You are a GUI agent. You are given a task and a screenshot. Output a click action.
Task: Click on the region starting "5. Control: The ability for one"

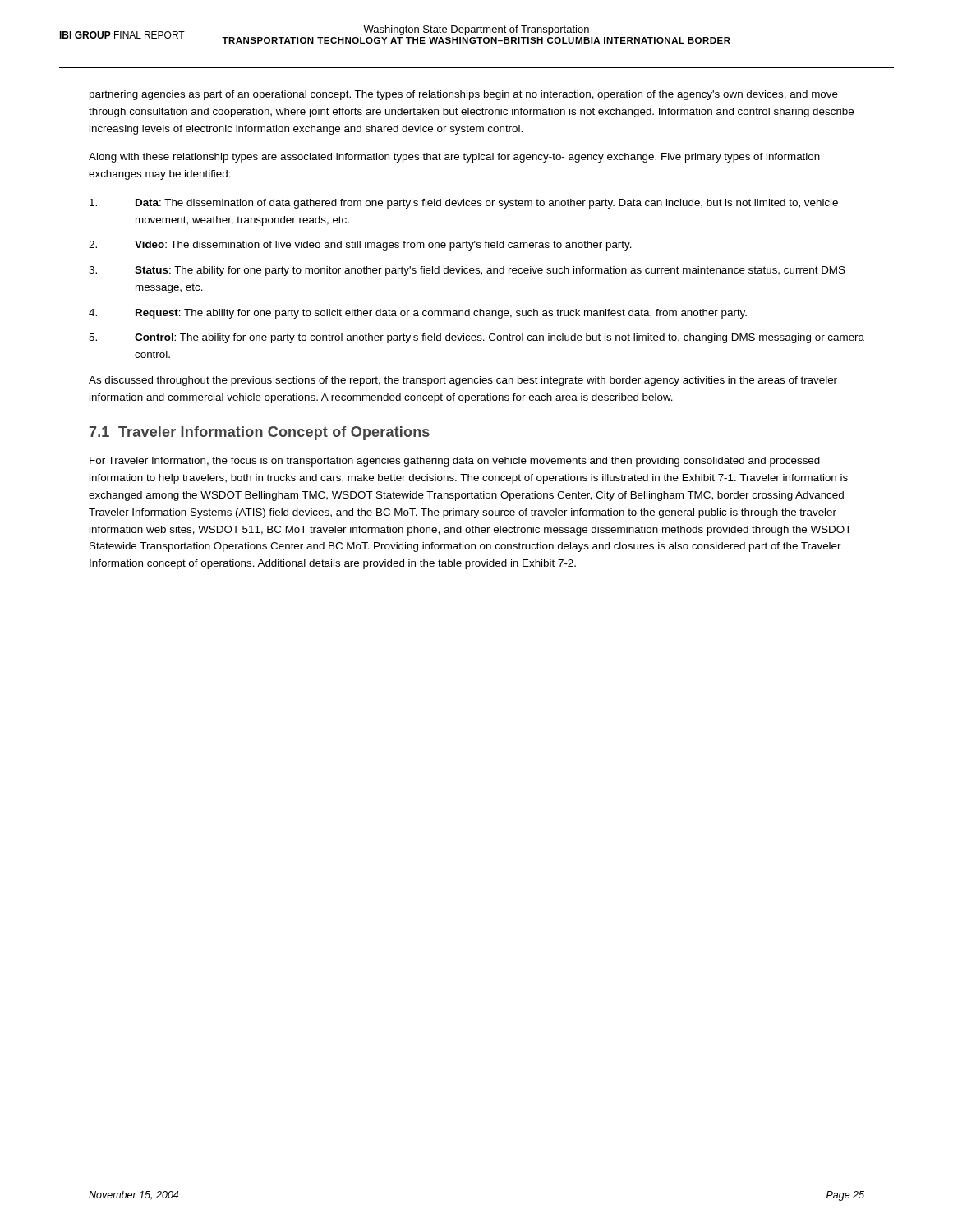pyautogui.click(x=476, y=347)
